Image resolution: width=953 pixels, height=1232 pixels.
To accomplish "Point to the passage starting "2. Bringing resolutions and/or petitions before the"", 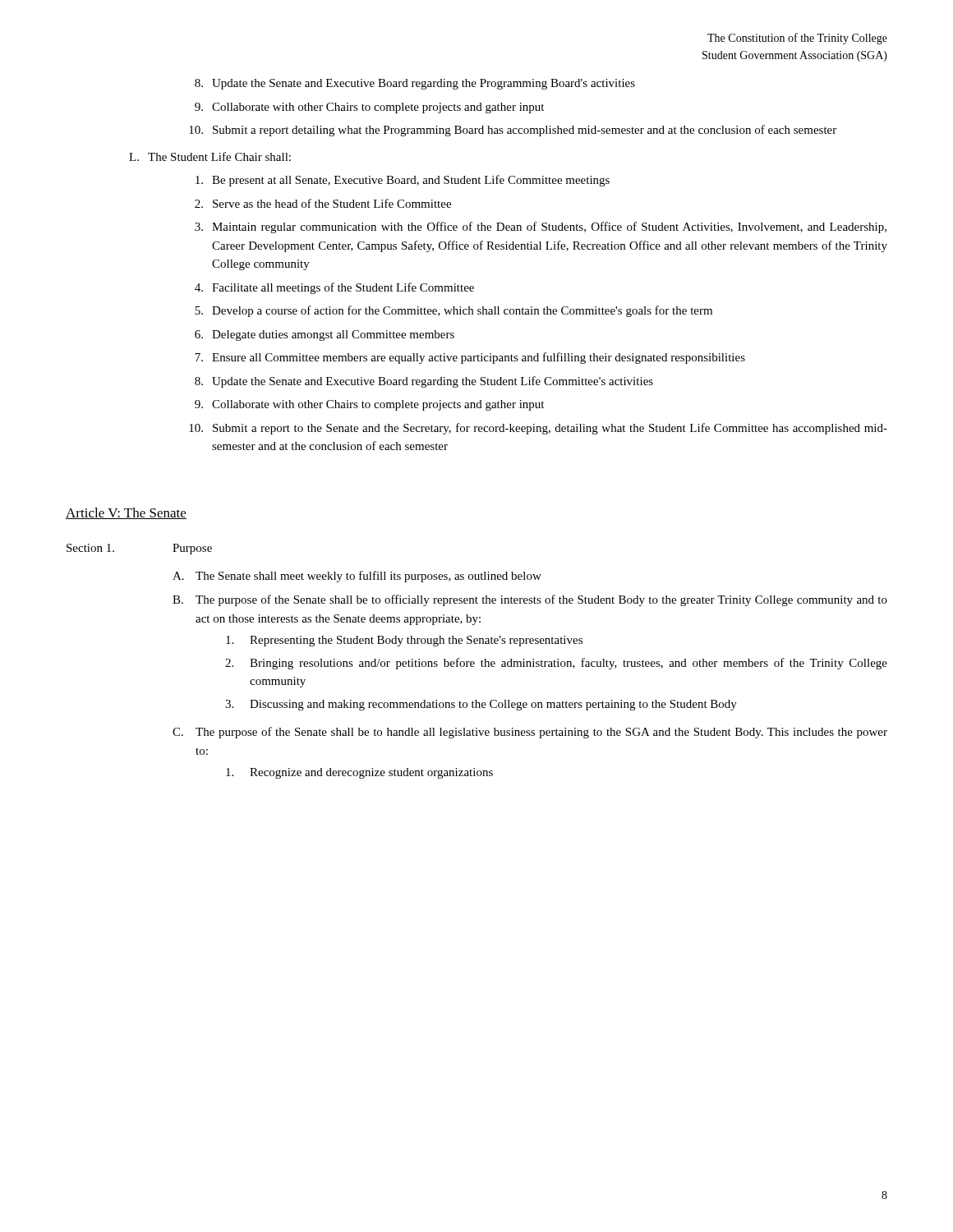I will click(556, 672).
